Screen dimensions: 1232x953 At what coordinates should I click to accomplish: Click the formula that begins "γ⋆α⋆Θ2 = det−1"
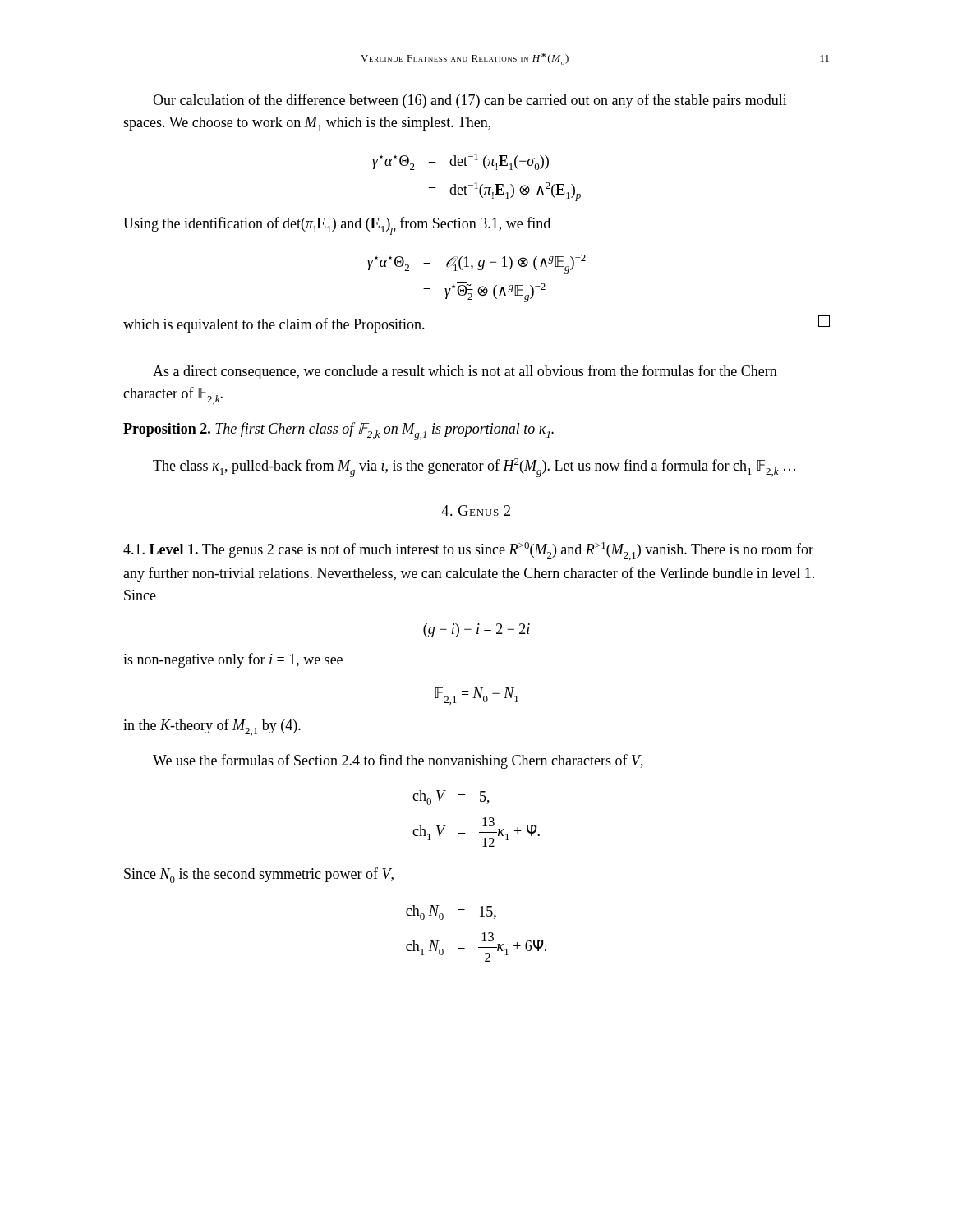point(476,176)
